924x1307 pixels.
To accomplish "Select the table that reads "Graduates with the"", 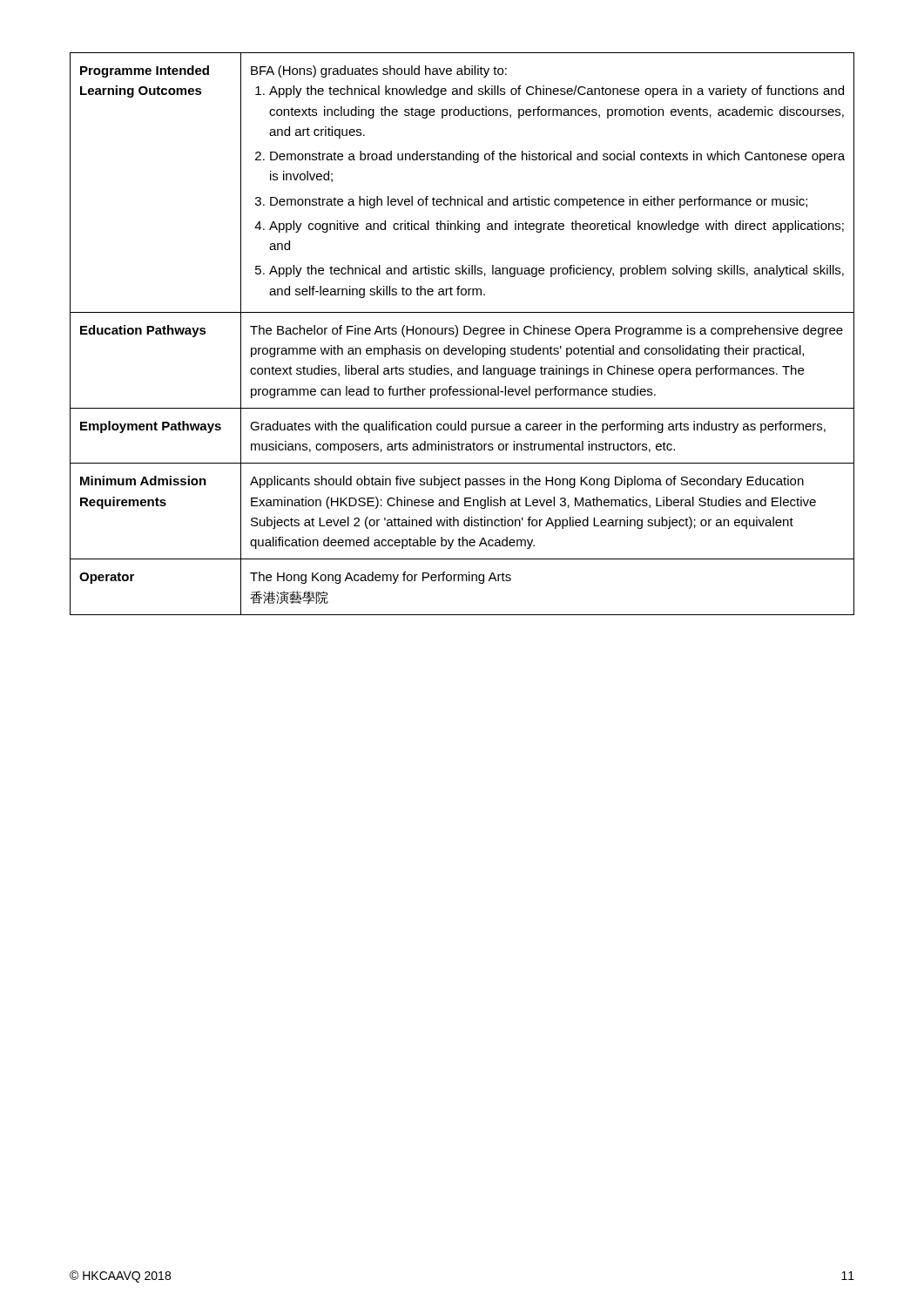I will click(x=462, y=334).
